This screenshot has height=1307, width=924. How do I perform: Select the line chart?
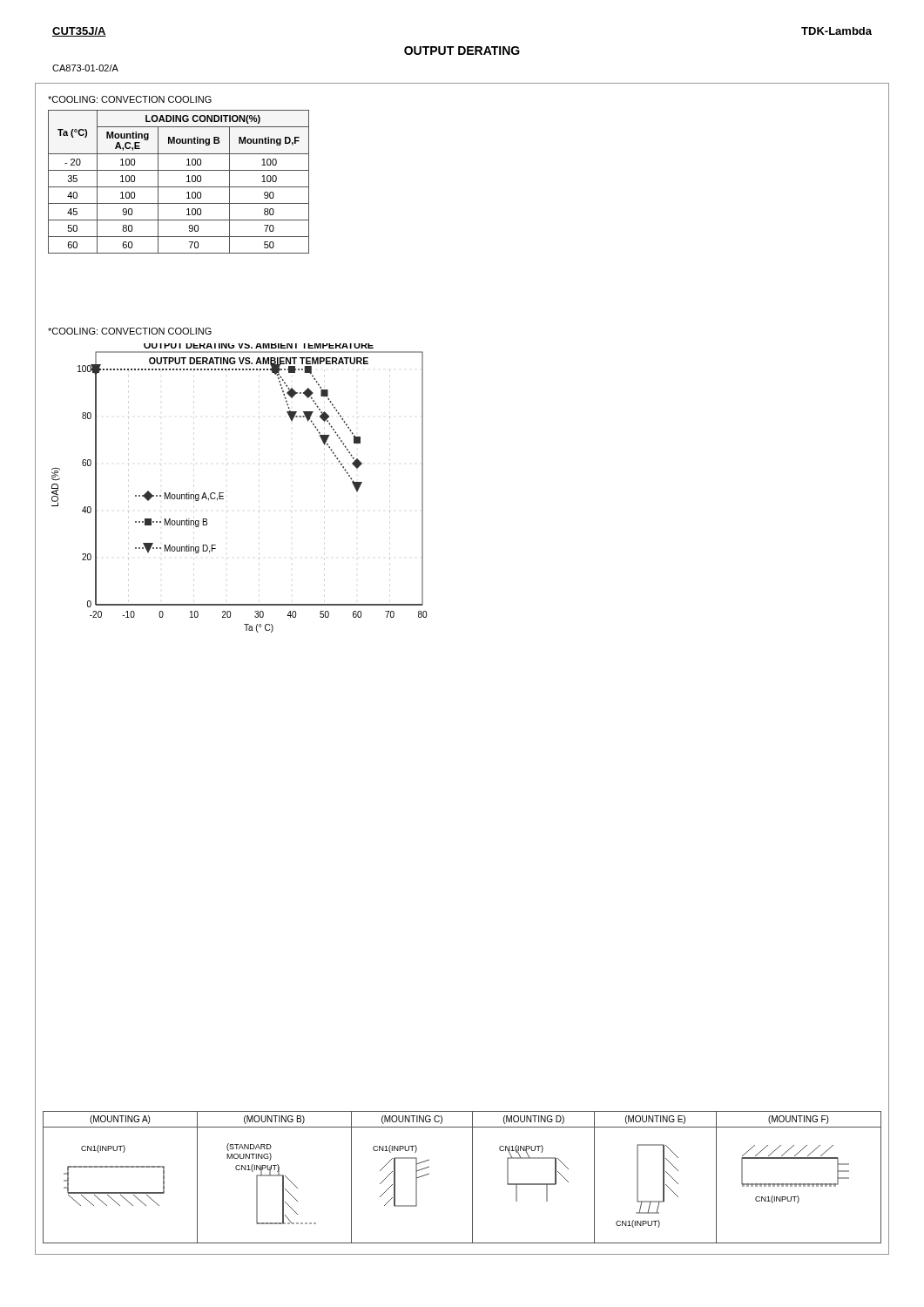(244, 501)
